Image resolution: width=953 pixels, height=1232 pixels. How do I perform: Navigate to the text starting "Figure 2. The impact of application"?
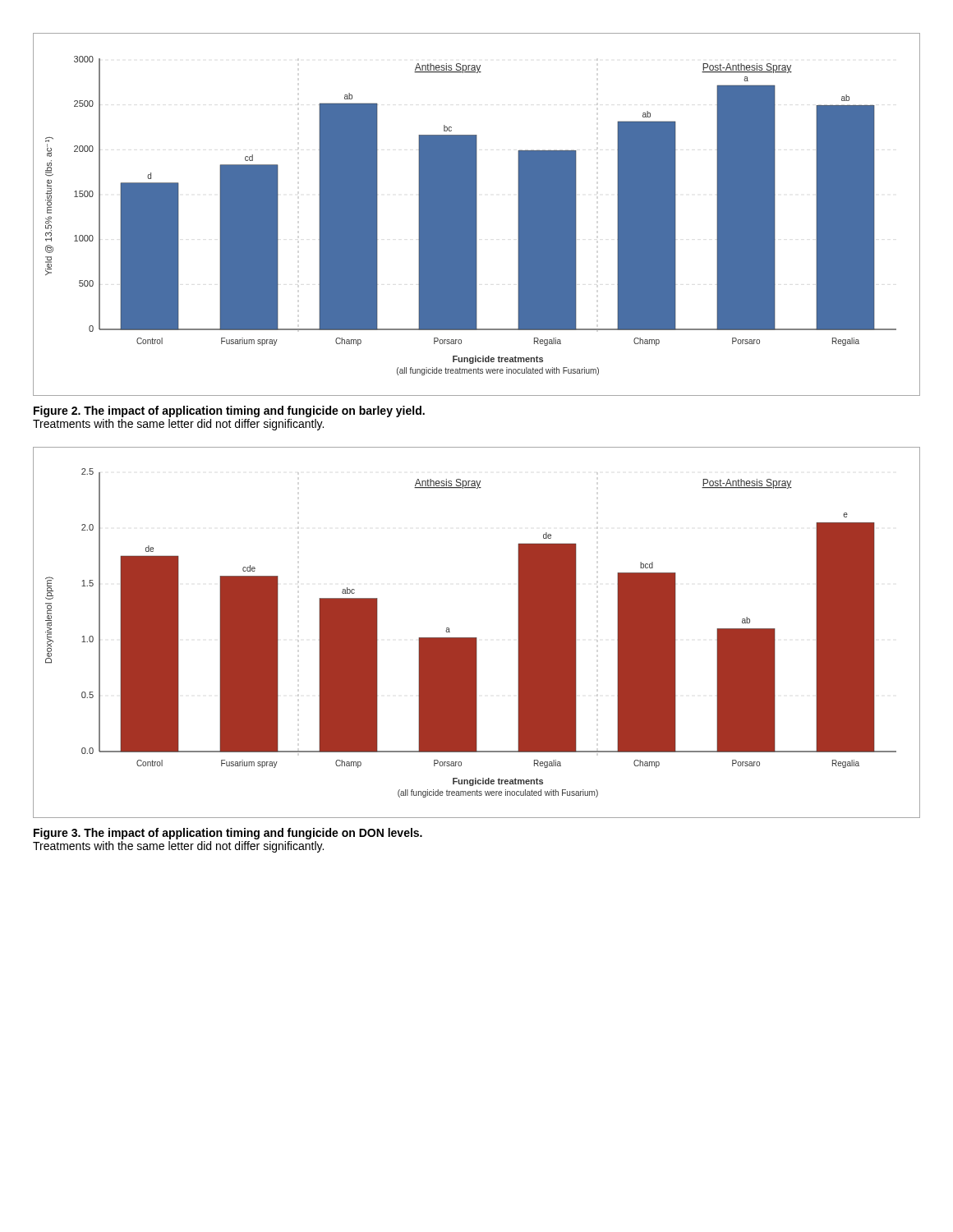point(229,411)
